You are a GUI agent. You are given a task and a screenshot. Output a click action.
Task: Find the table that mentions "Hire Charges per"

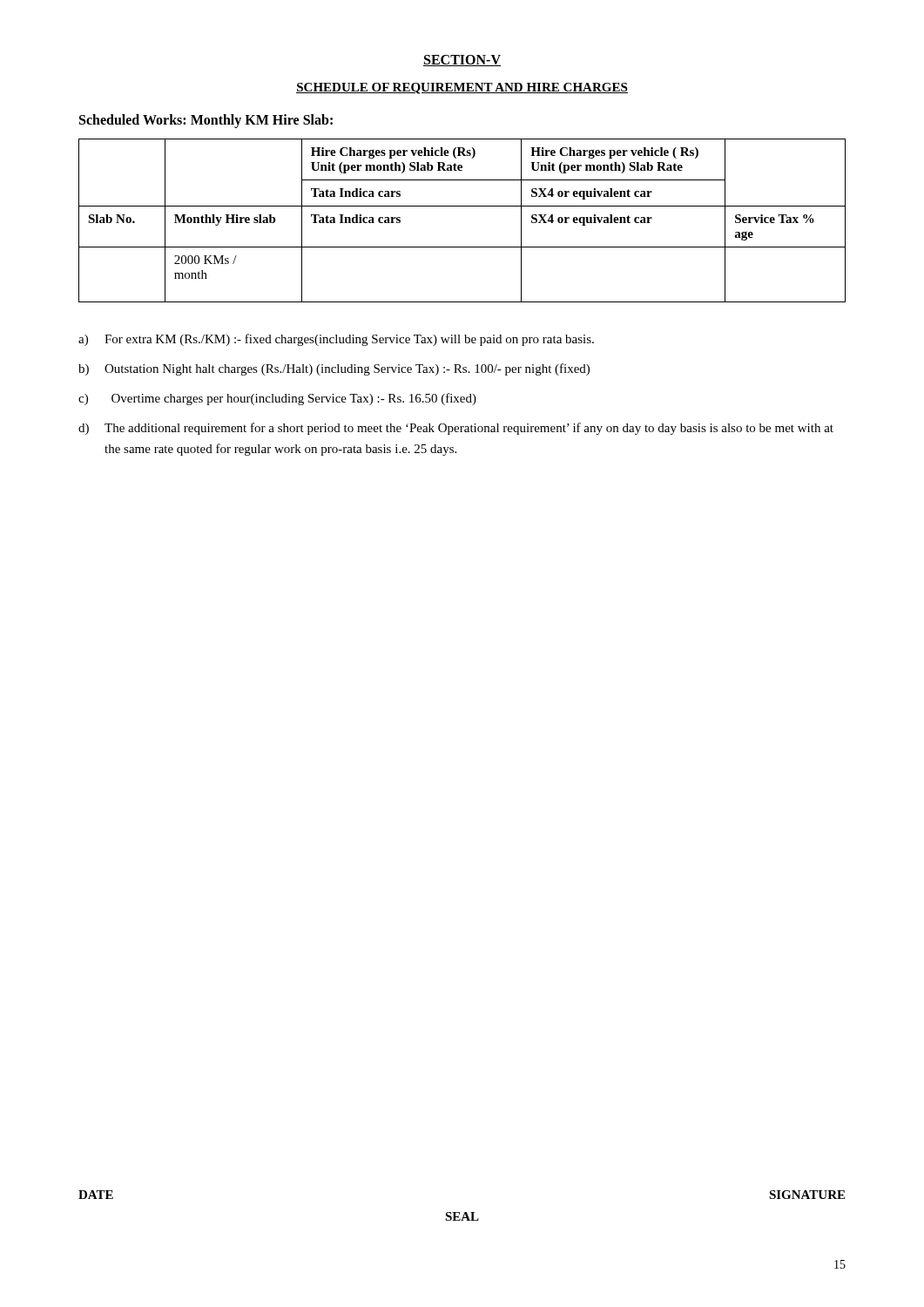462,220
